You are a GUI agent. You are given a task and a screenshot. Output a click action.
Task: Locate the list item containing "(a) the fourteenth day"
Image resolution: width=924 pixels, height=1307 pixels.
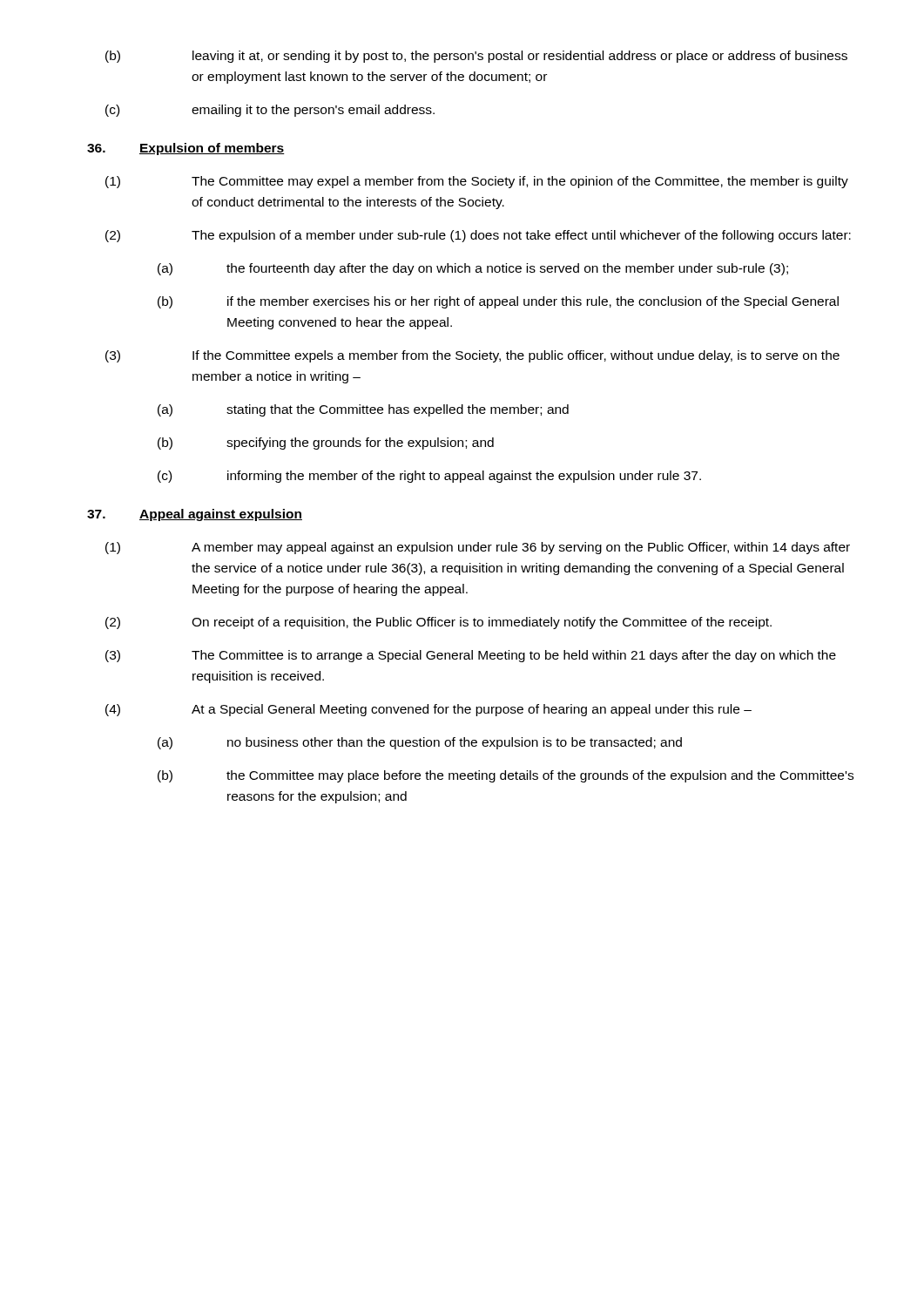(506, 268)
